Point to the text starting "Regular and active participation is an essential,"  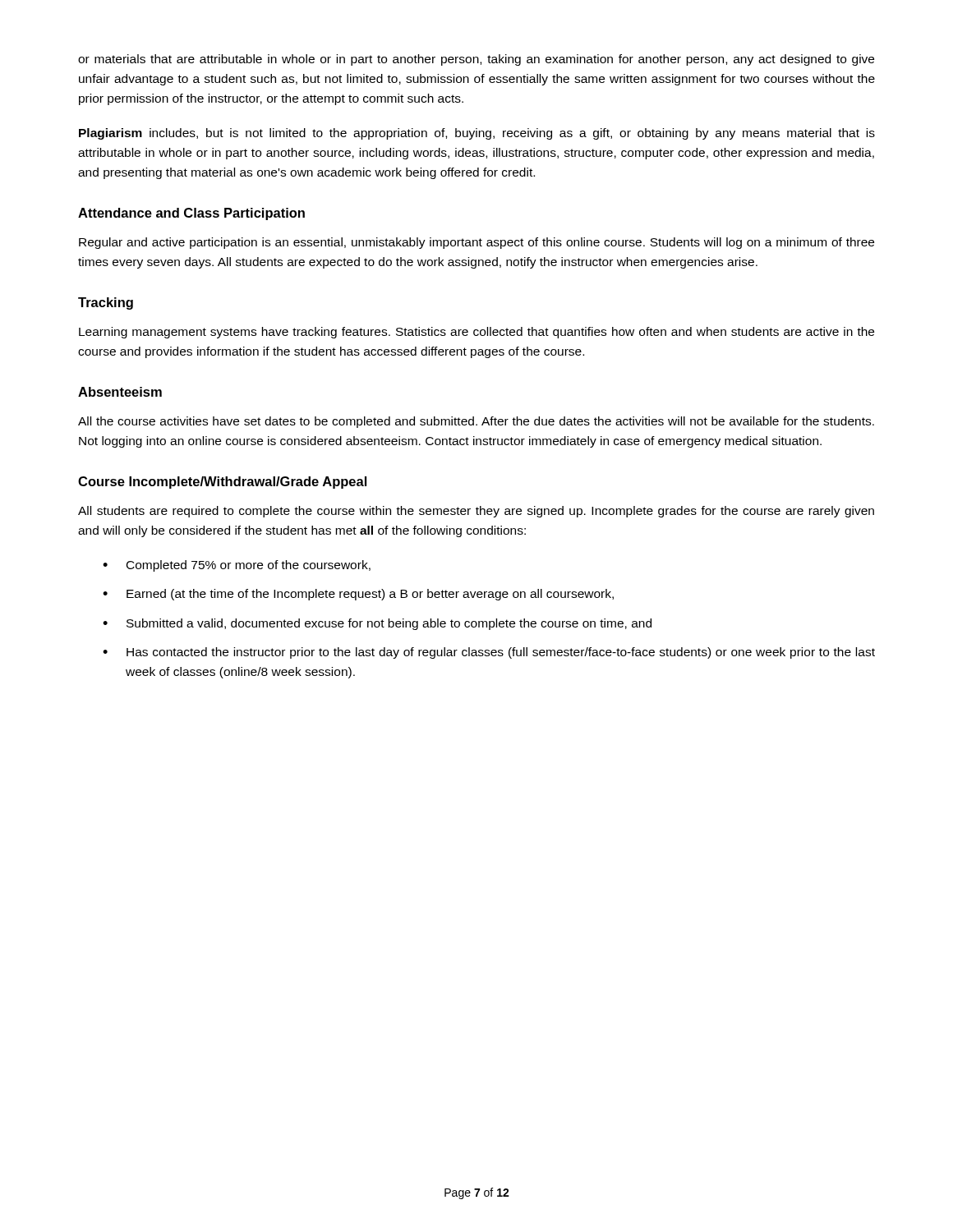point(476,252)
